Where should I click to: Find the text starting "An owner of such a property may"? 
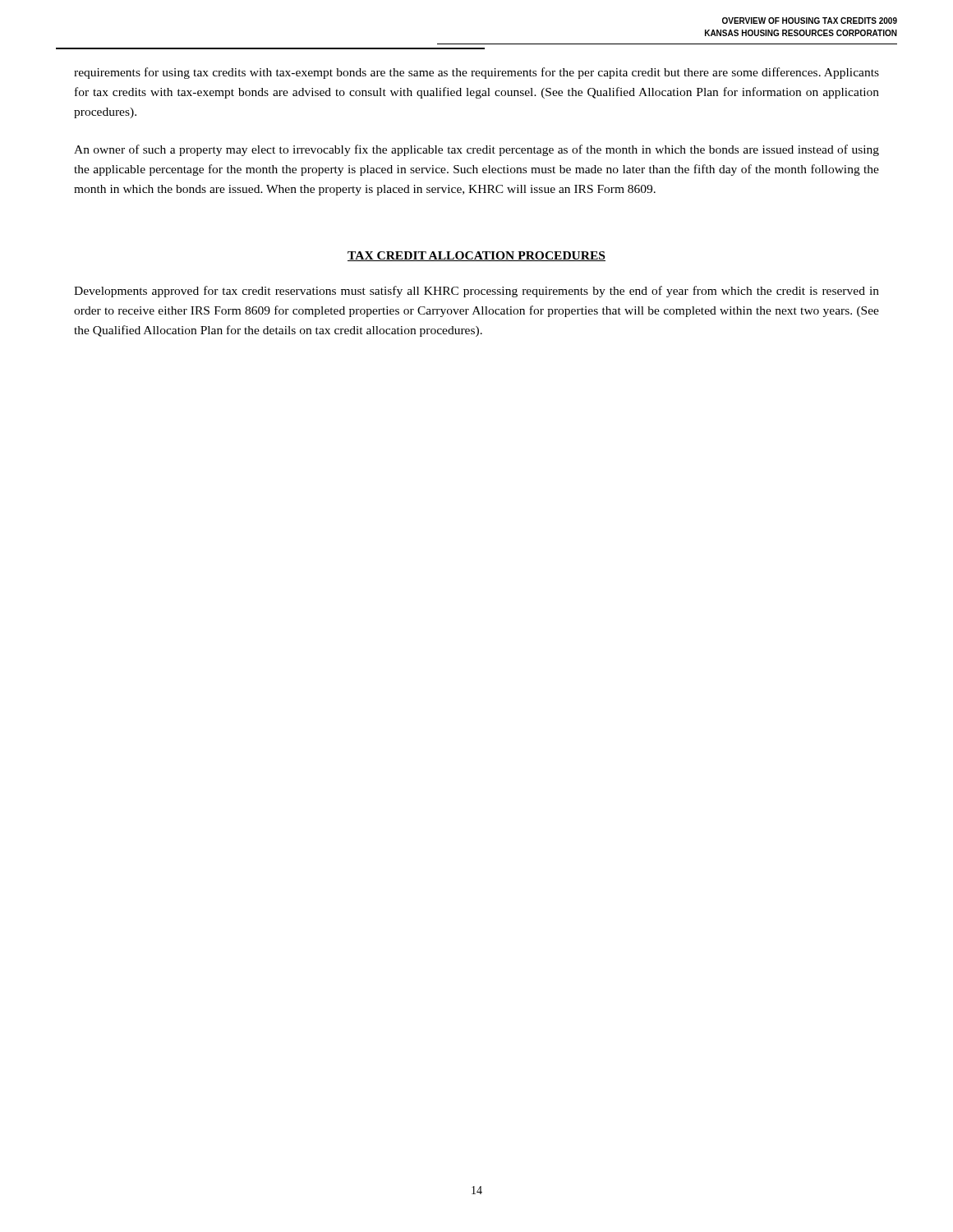[x=476, y=169]
